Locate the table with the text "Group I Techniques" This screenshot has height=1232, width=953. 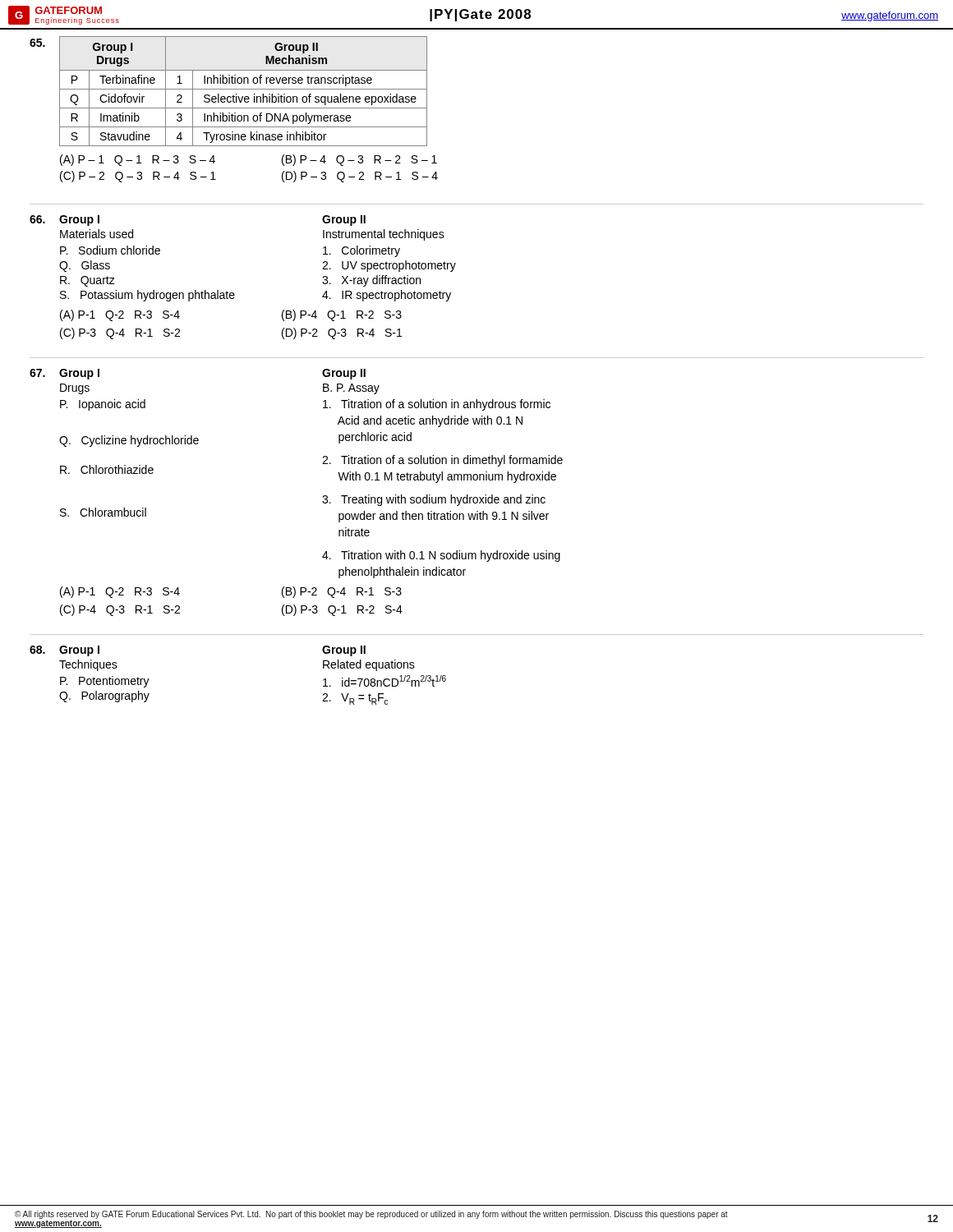click(x=491, y=676)
